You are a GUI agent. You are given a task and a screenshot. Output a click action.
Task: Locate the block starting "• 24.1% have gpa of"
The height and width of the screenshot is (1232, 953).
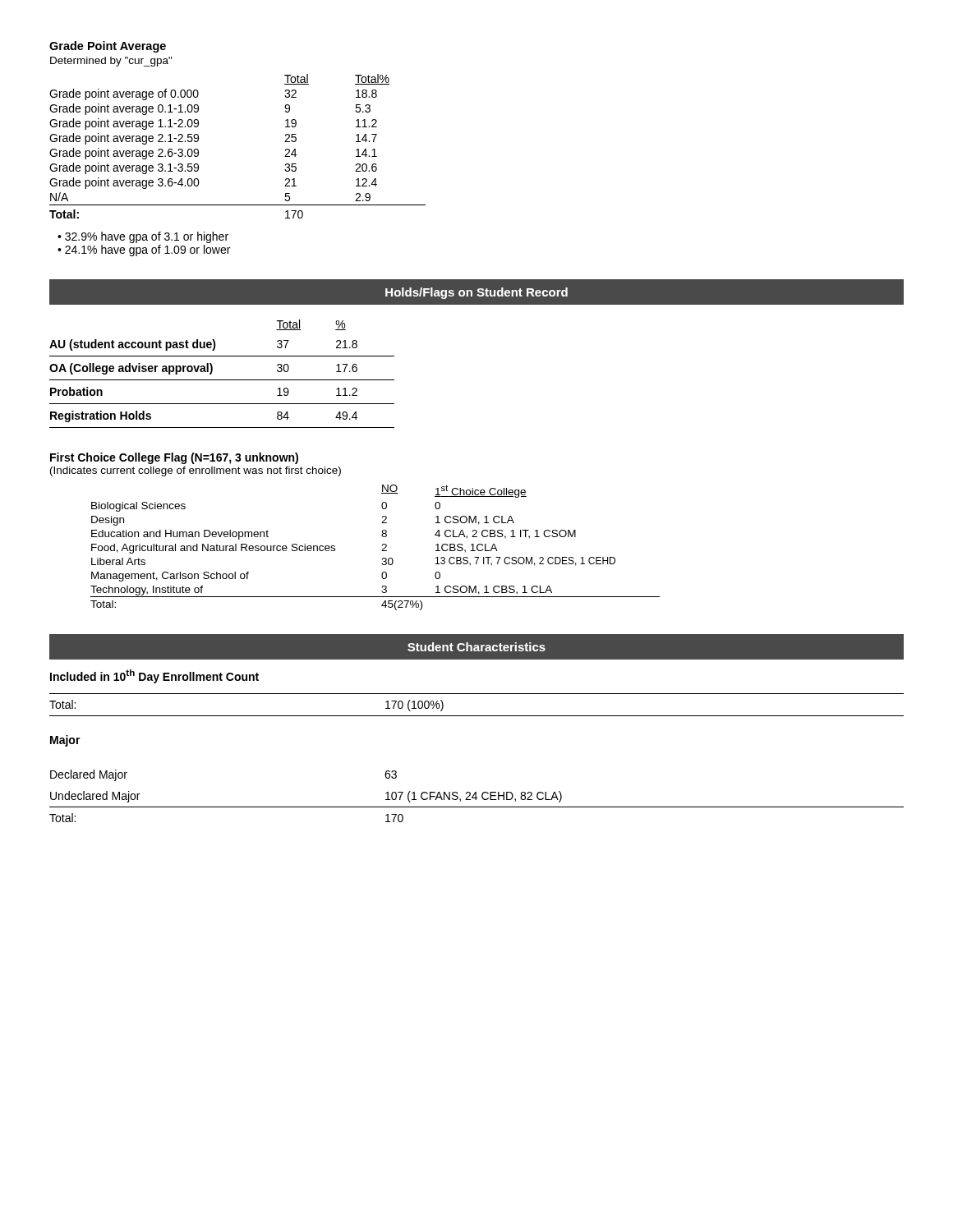point(144,250)
